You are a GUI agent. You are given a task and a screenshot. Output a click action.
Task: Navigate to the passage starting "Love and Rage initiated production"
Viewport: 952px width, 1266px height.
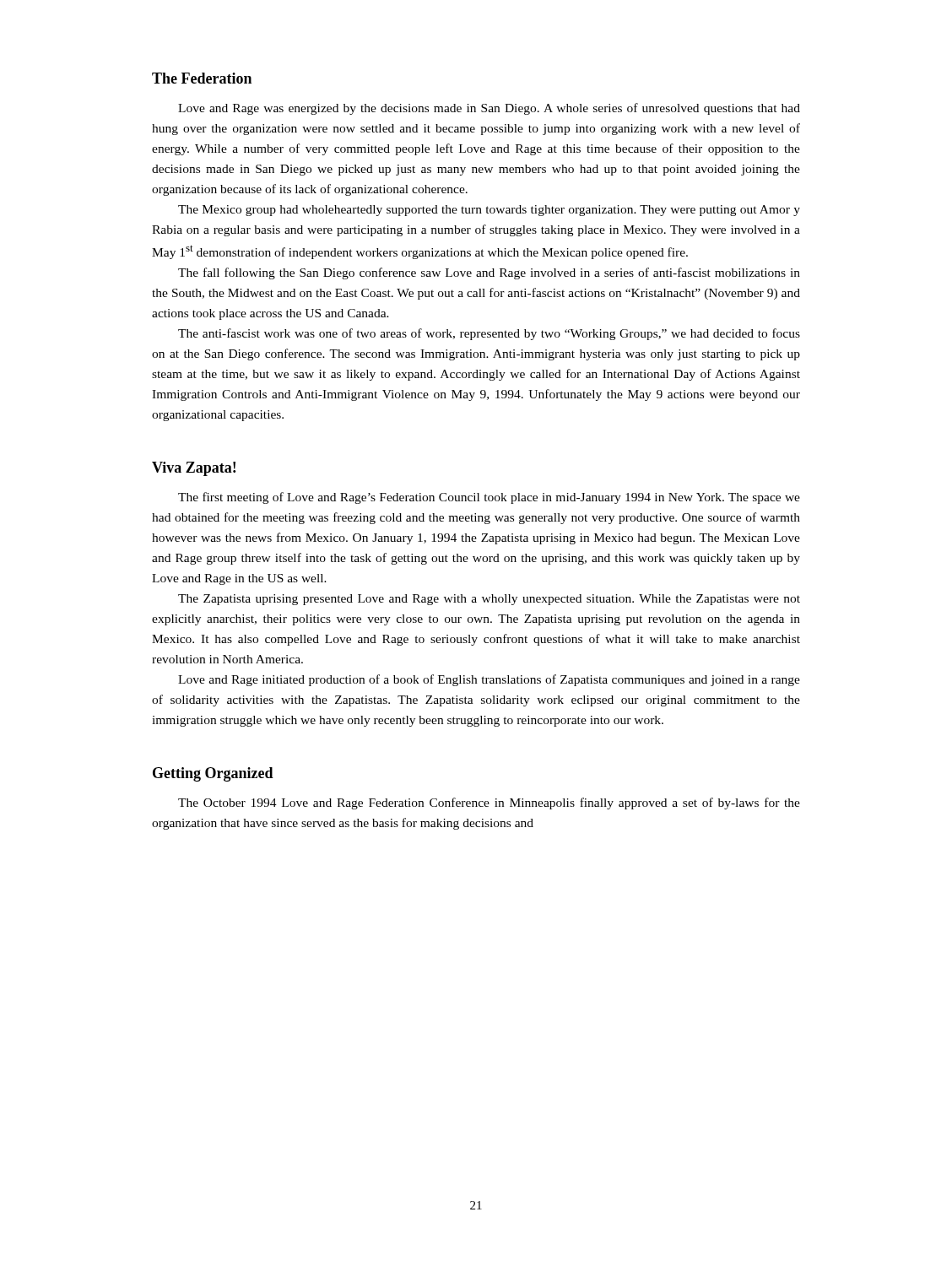click(x=476, y=700)
